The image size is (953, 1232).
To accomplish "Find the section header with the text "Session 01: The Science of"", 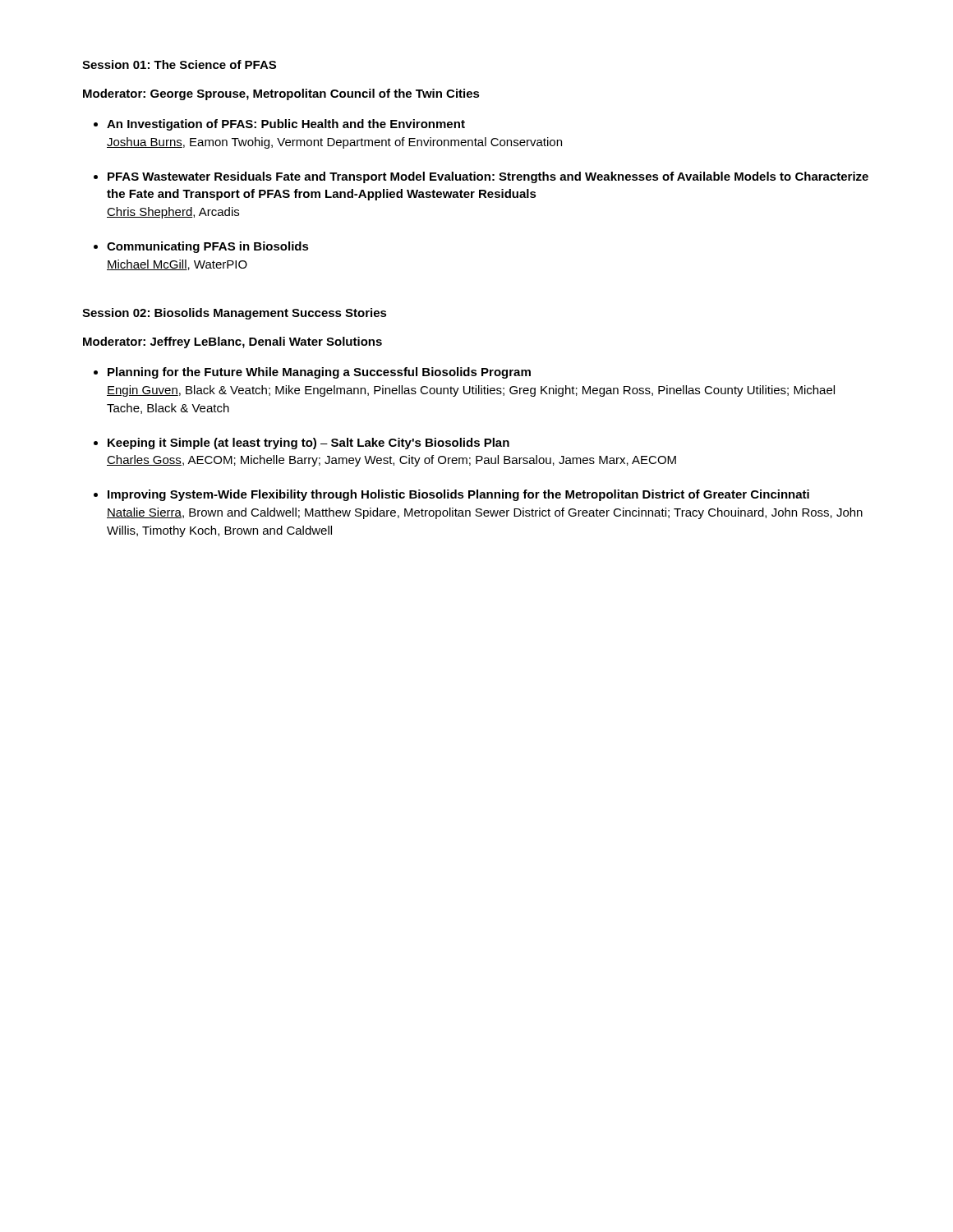I will tap(179, 64).
